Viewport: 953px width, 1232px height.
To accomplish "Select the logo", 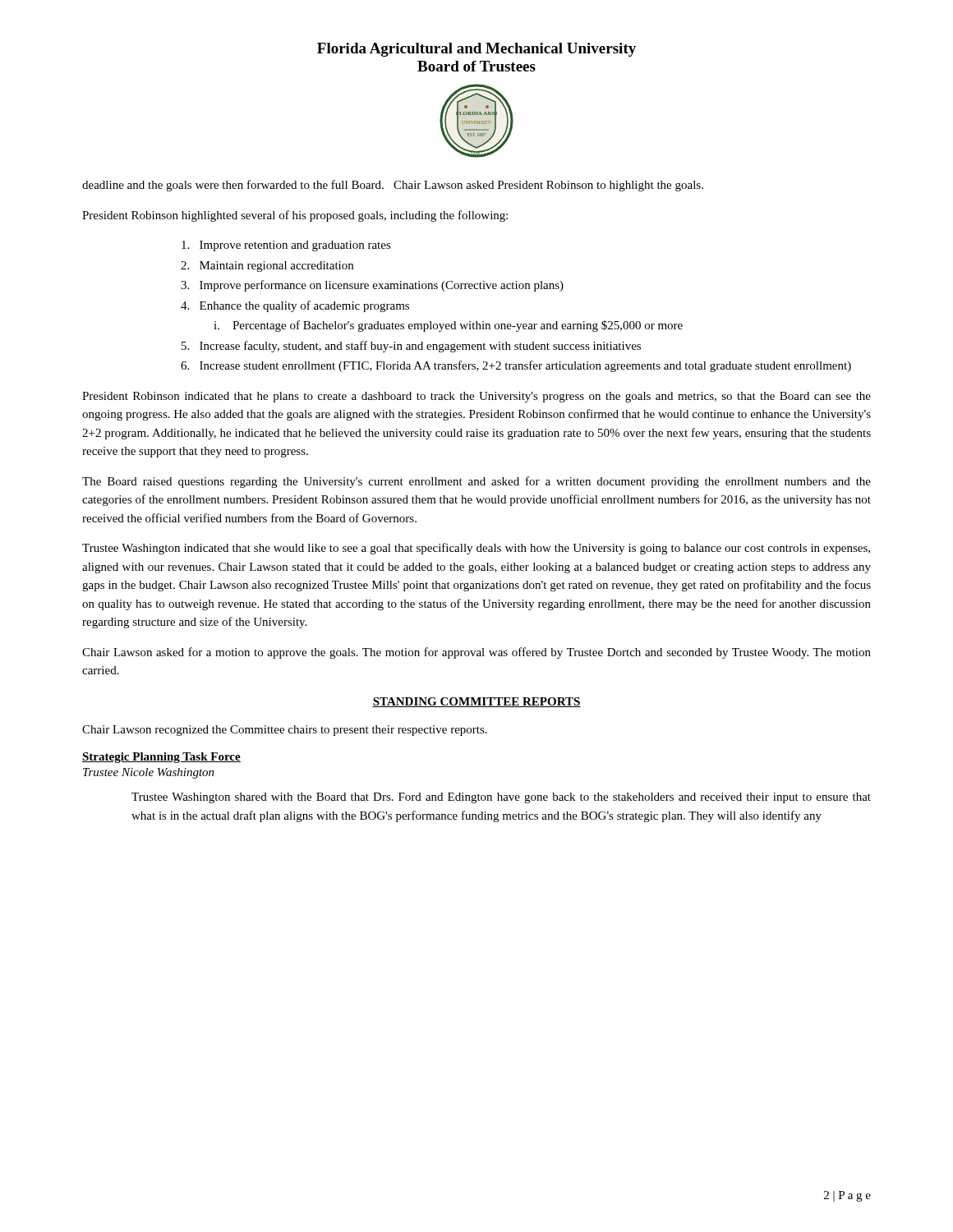I will tap(476, 122).
